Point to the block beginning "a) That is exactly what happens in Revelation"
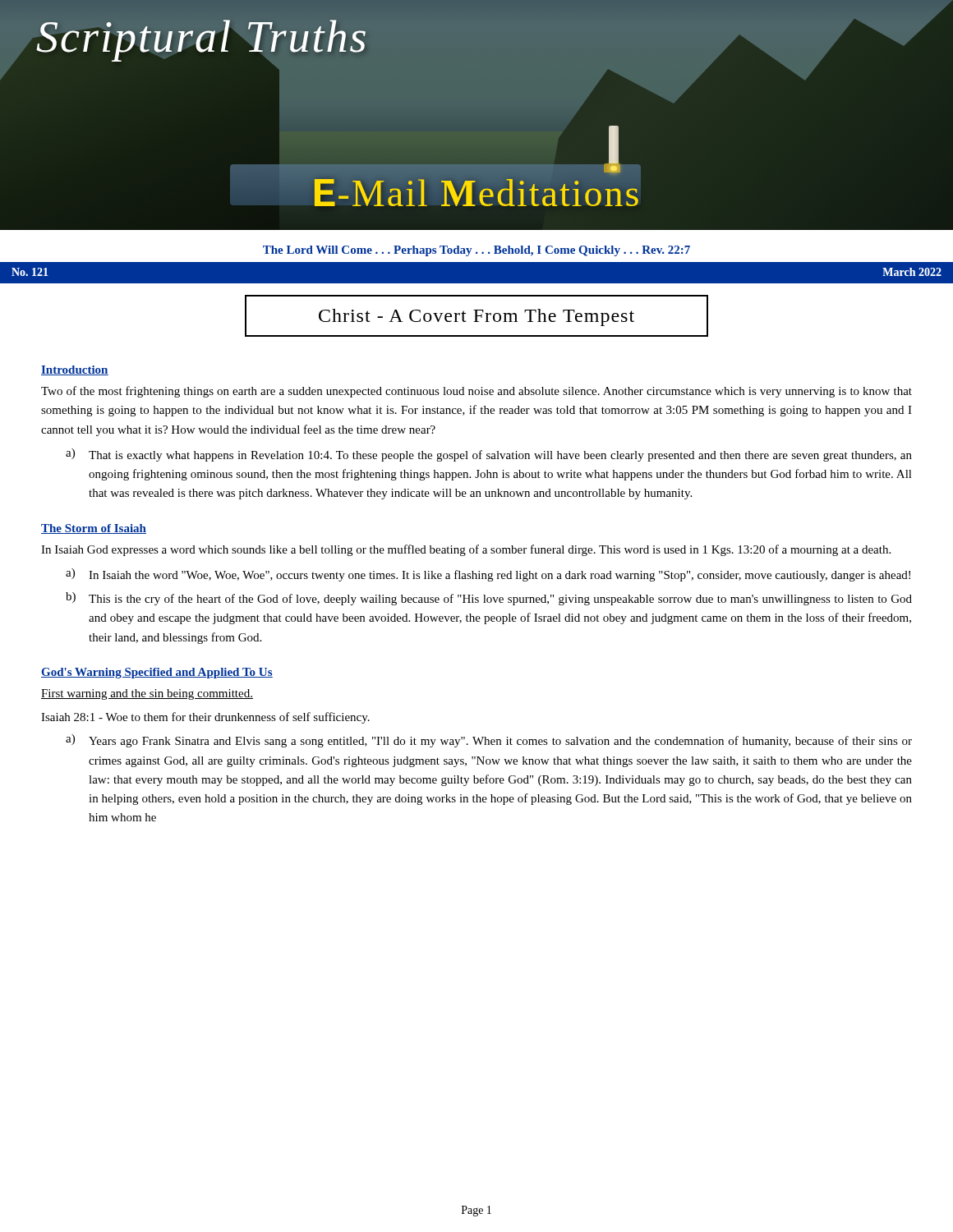The height and width of the screenshot is (1232, 953). point(489,474)
